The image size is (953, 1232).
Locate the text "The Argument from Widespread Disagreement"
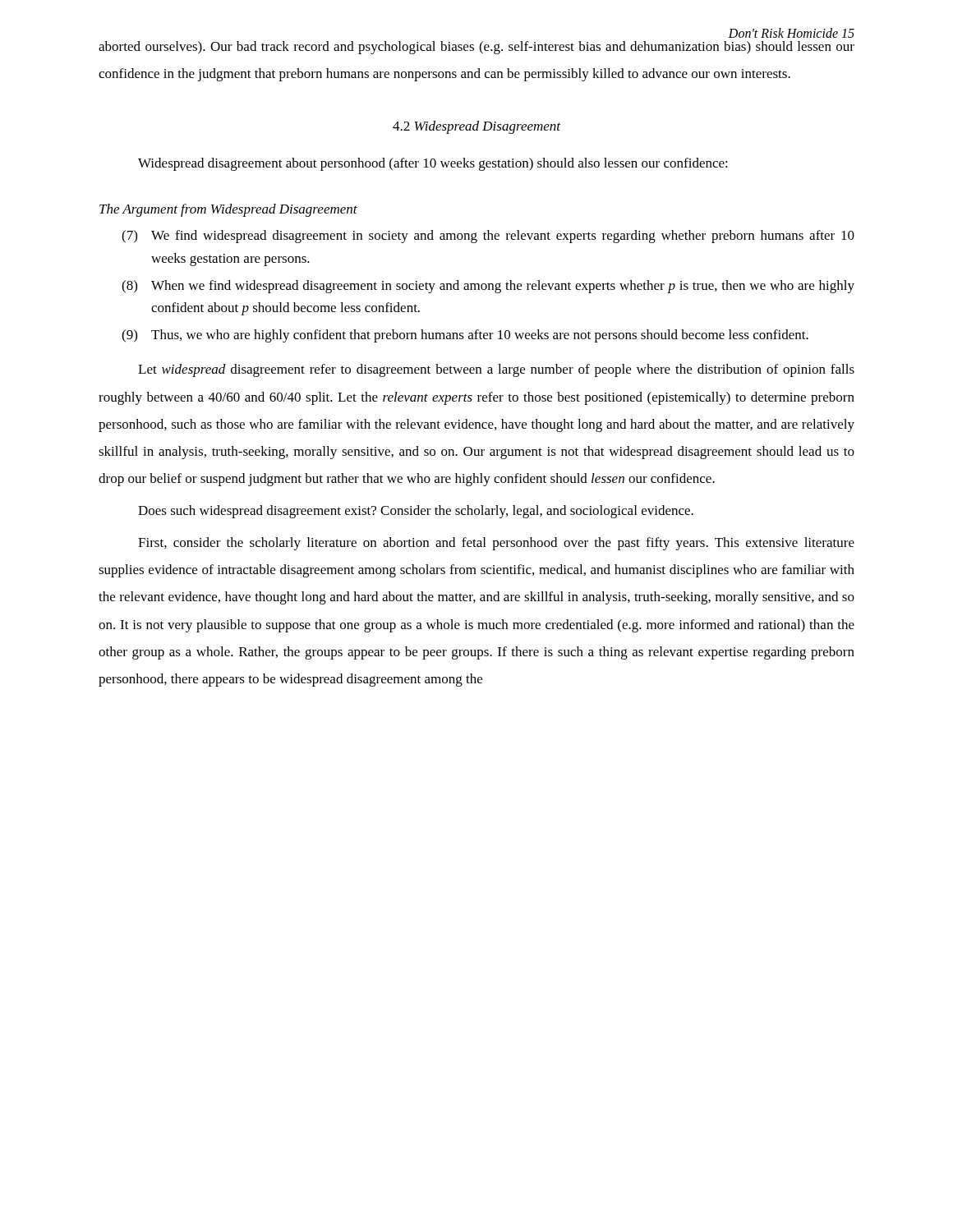228,209
